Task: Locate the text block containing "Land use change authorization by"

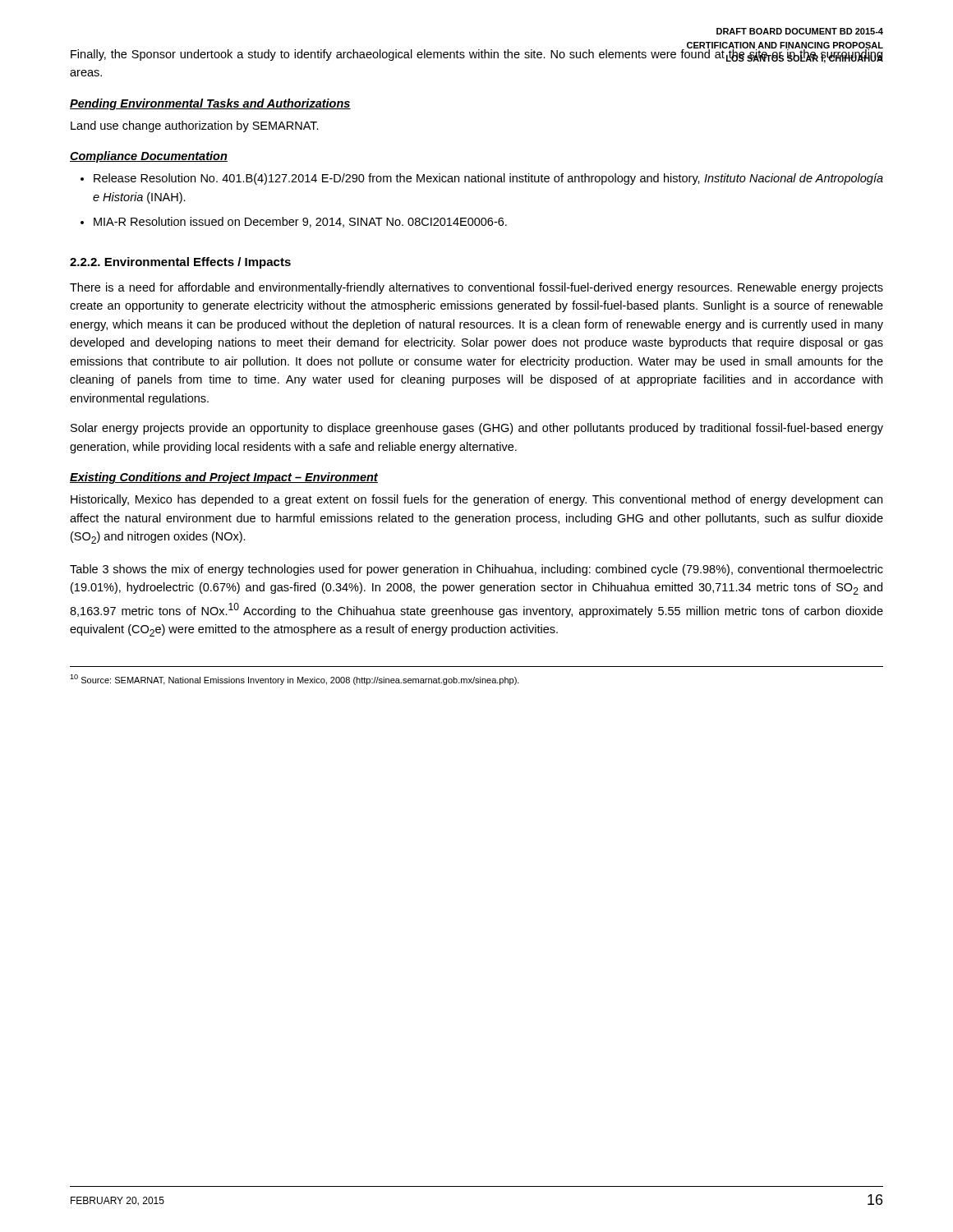Action: pyautogui.click(x=195, y=126)
